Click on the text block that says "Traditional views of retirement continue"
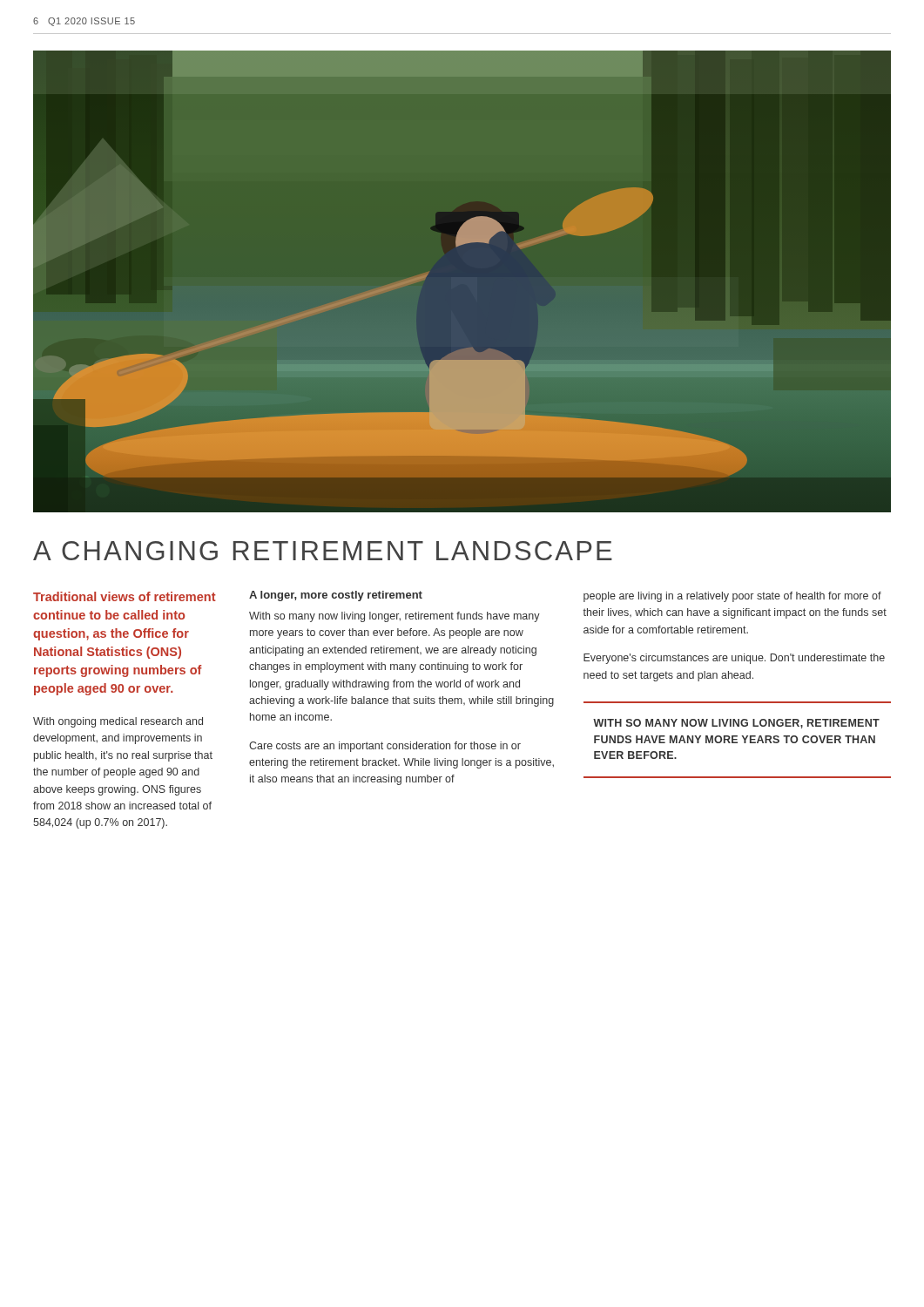This screenshot has width=924, height=1307. (x=128, y=710)
